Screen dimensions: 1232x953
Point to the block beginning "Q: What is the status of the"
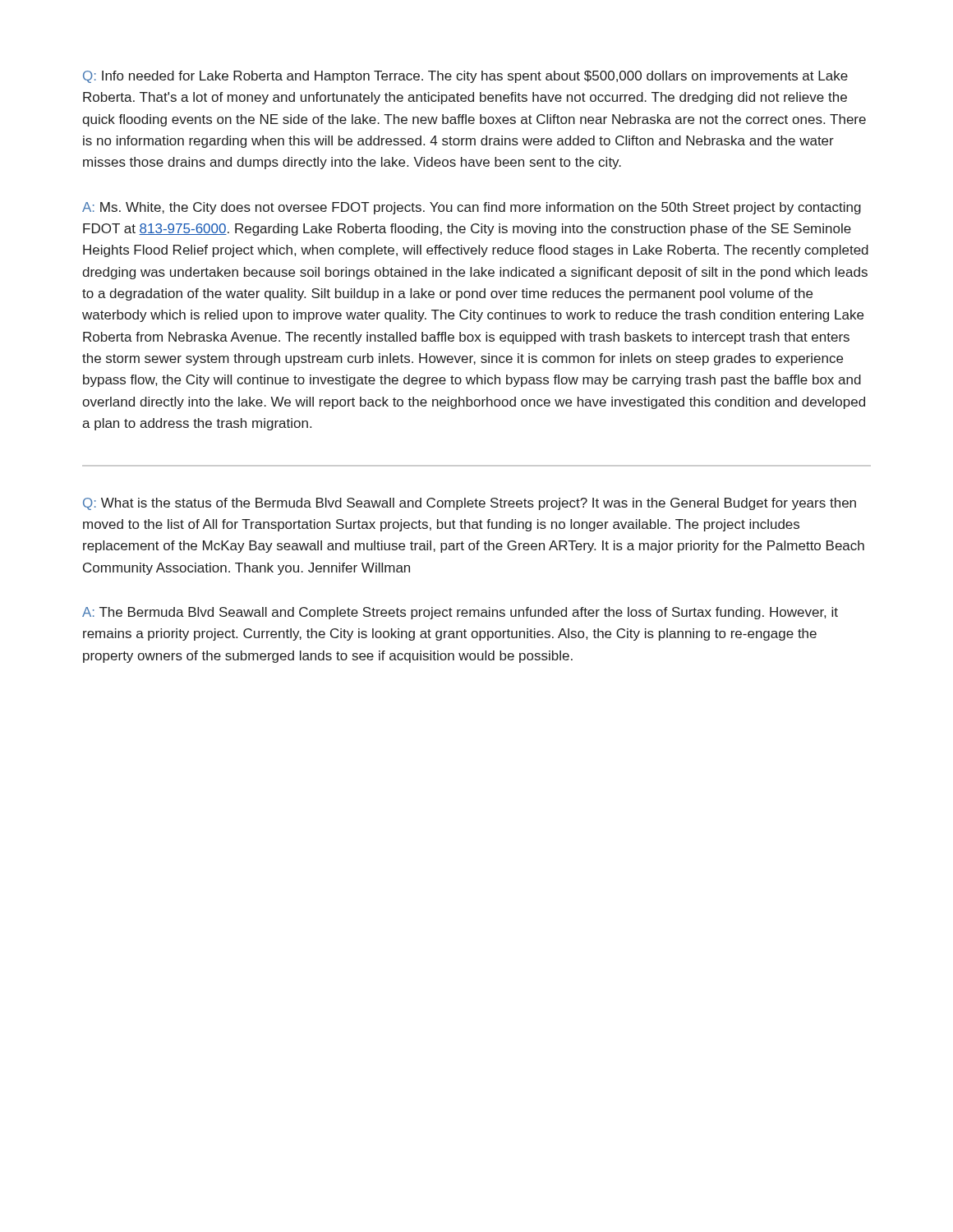[x=473, y=535]
